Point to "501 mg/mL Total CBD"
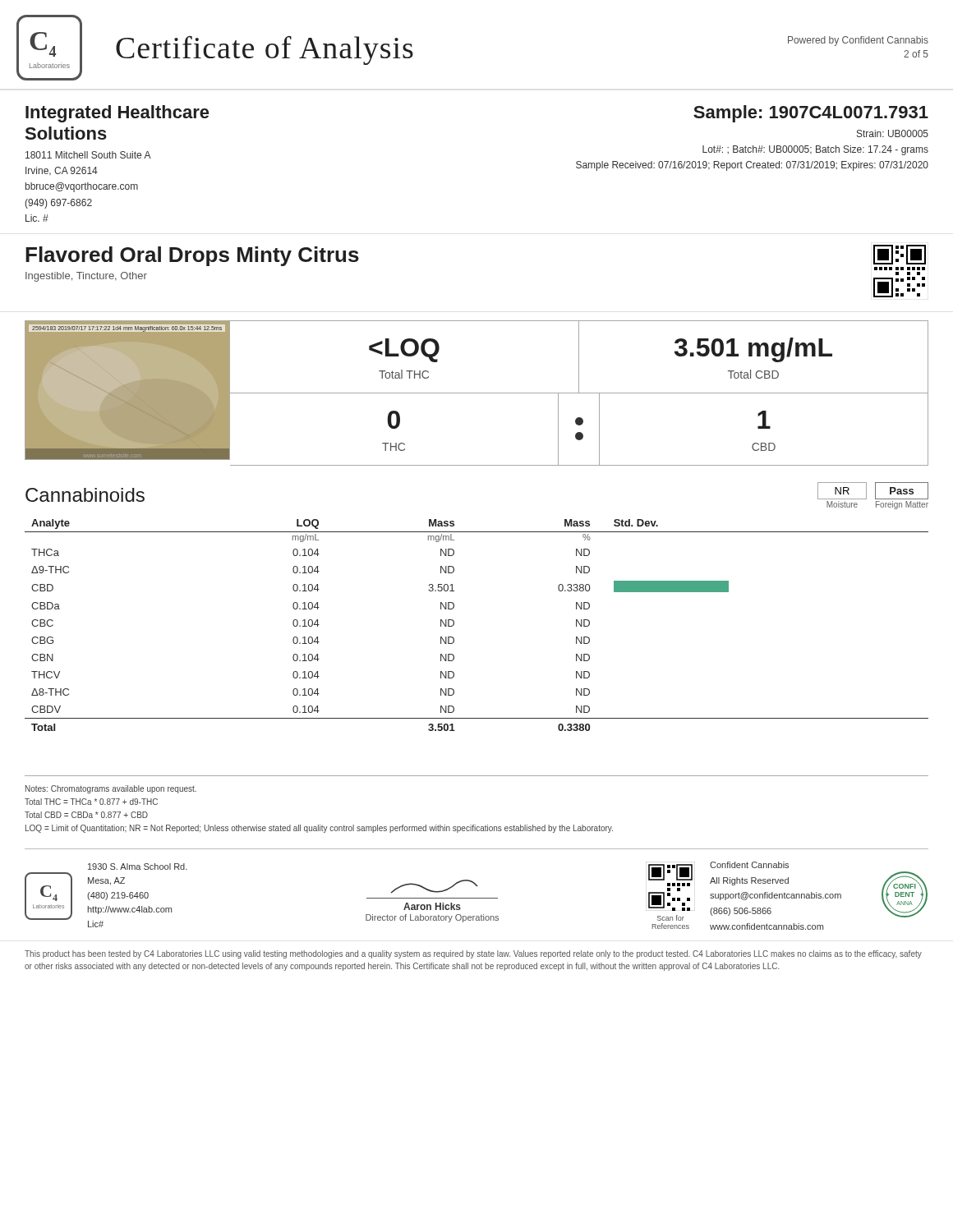 click(x=753, y=357)
